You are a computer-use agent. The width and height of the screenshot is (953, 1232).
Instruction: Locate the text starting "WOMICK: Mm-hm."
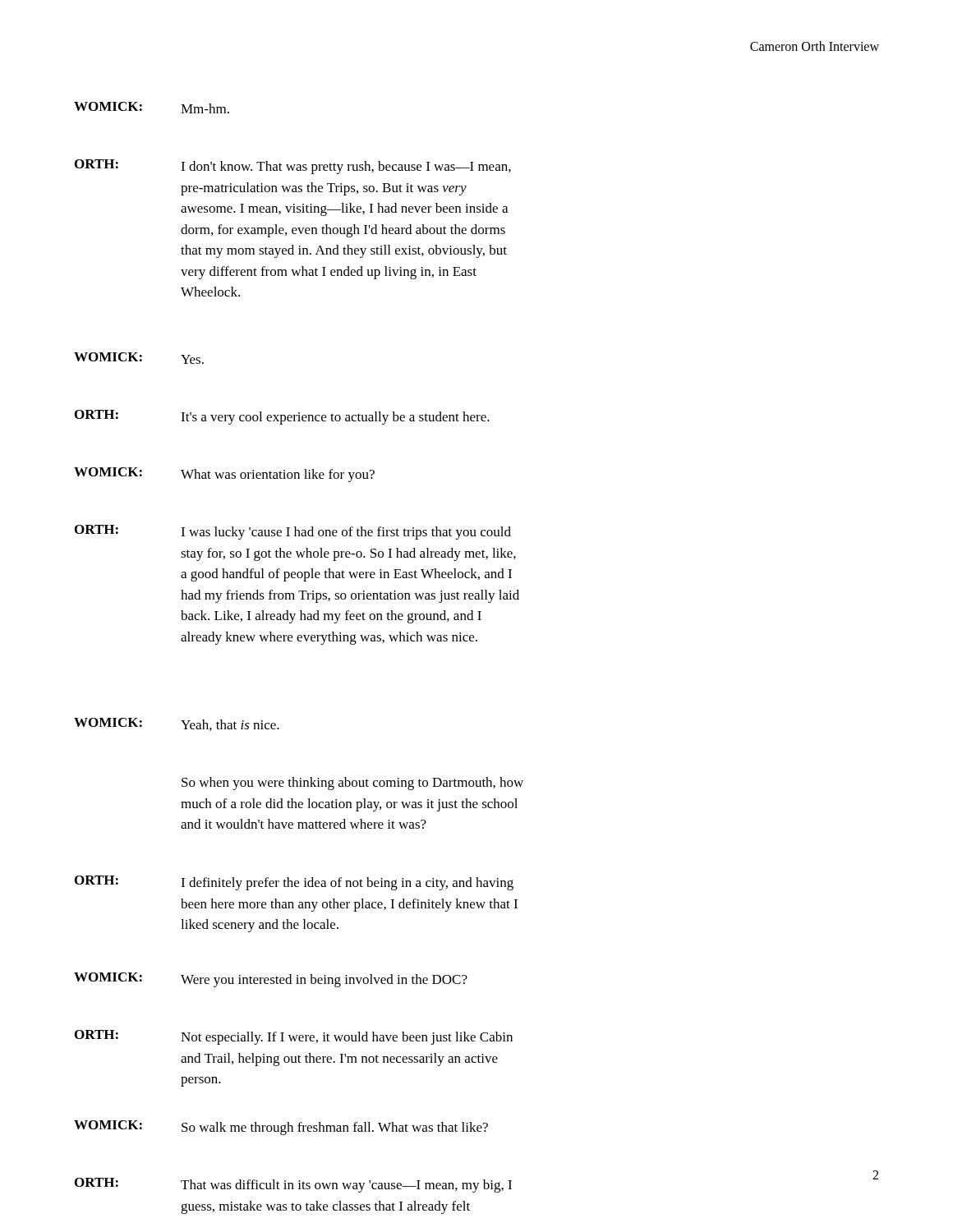click(x=115, y=107)
